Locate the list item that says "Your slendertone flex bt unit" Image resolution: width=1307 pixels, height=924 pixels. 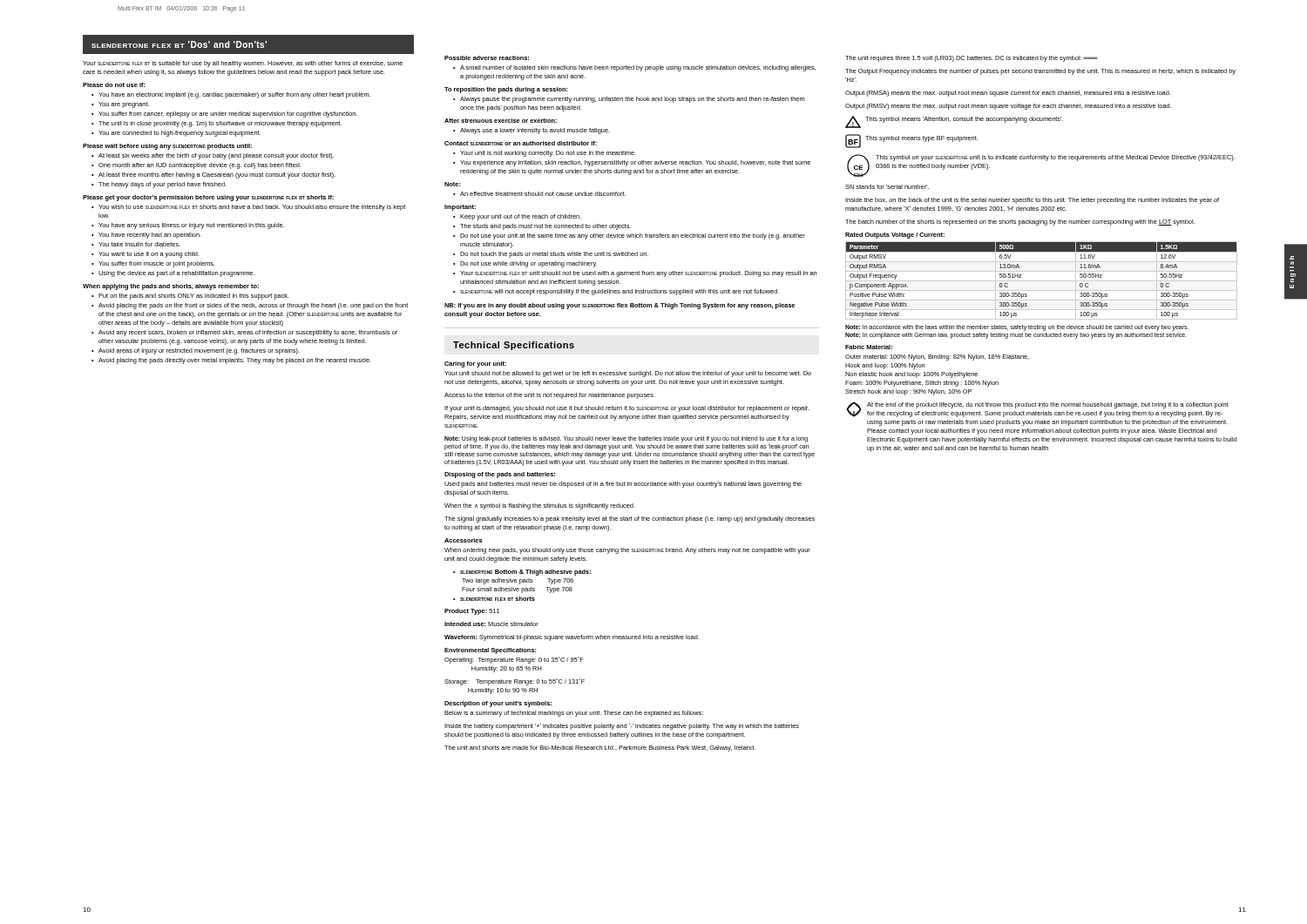click(x=639, y=277)
